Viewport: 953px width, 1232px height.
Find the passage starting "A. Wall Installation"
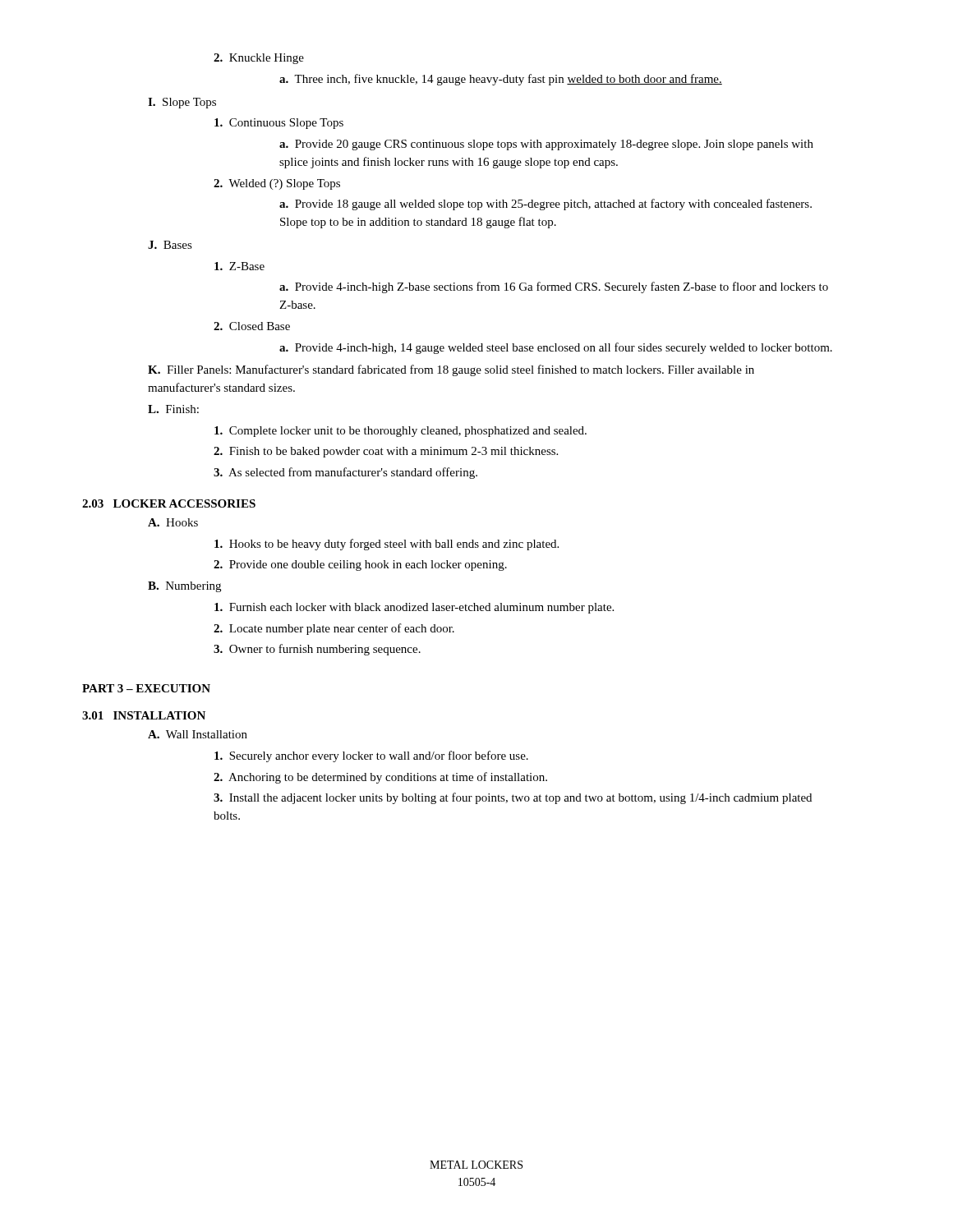click(x=198, y=734)
